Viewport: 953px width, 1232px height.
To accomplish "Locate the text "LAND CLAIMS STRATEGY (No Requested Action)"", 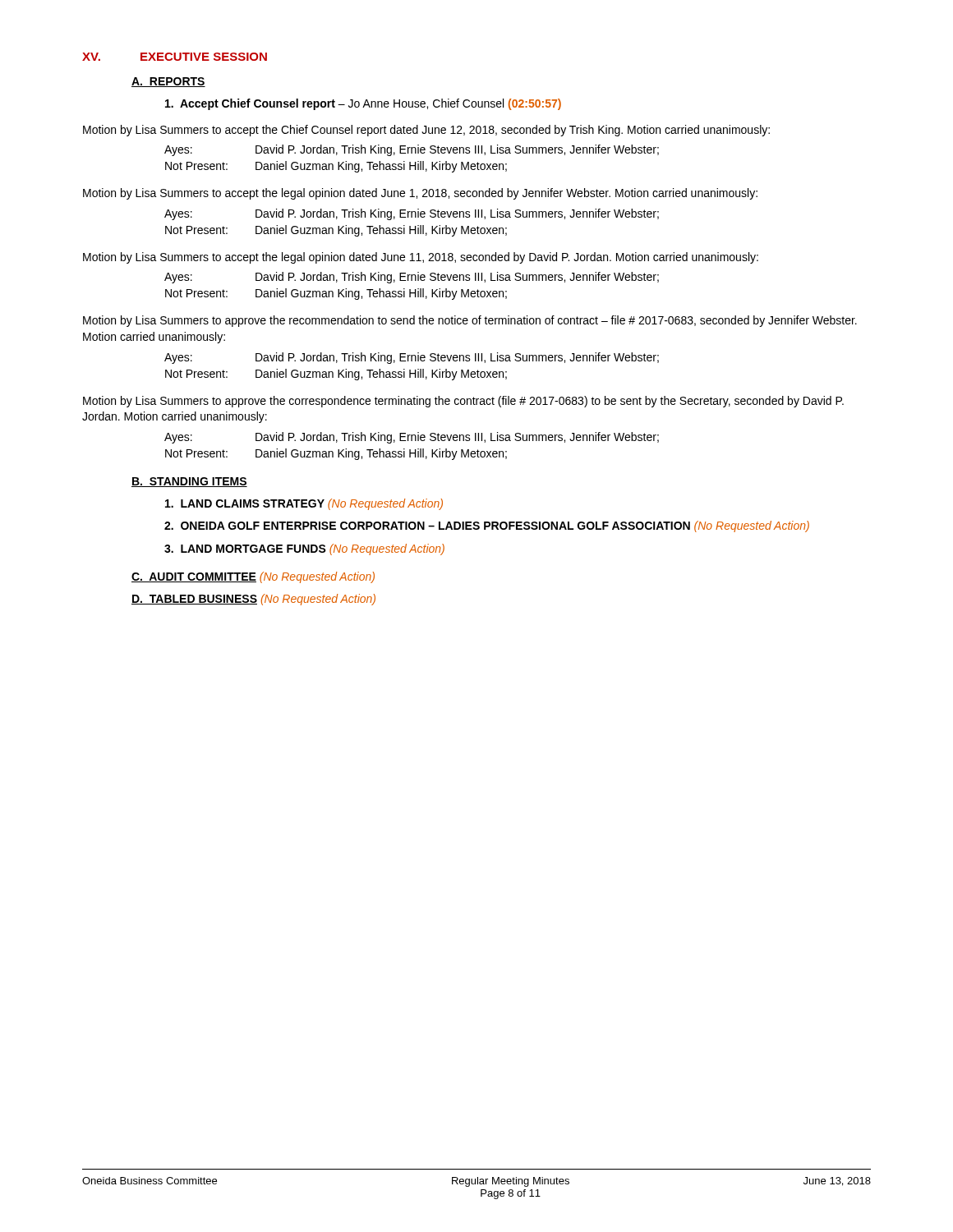I will 304,503.
